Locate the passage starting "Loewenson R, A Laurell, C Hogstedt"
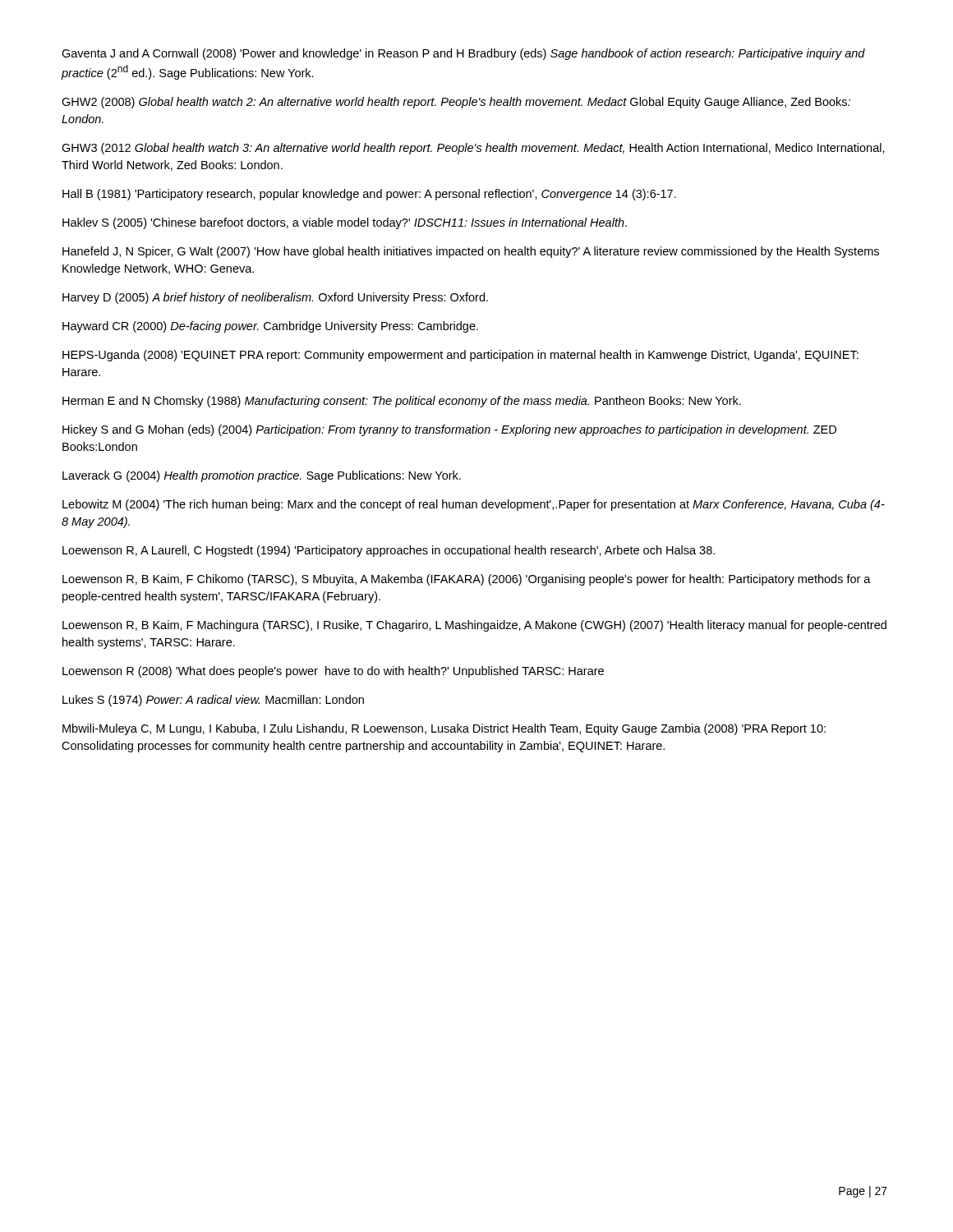The width and height of the screenshot is (953, 1232). pos(389,550)
